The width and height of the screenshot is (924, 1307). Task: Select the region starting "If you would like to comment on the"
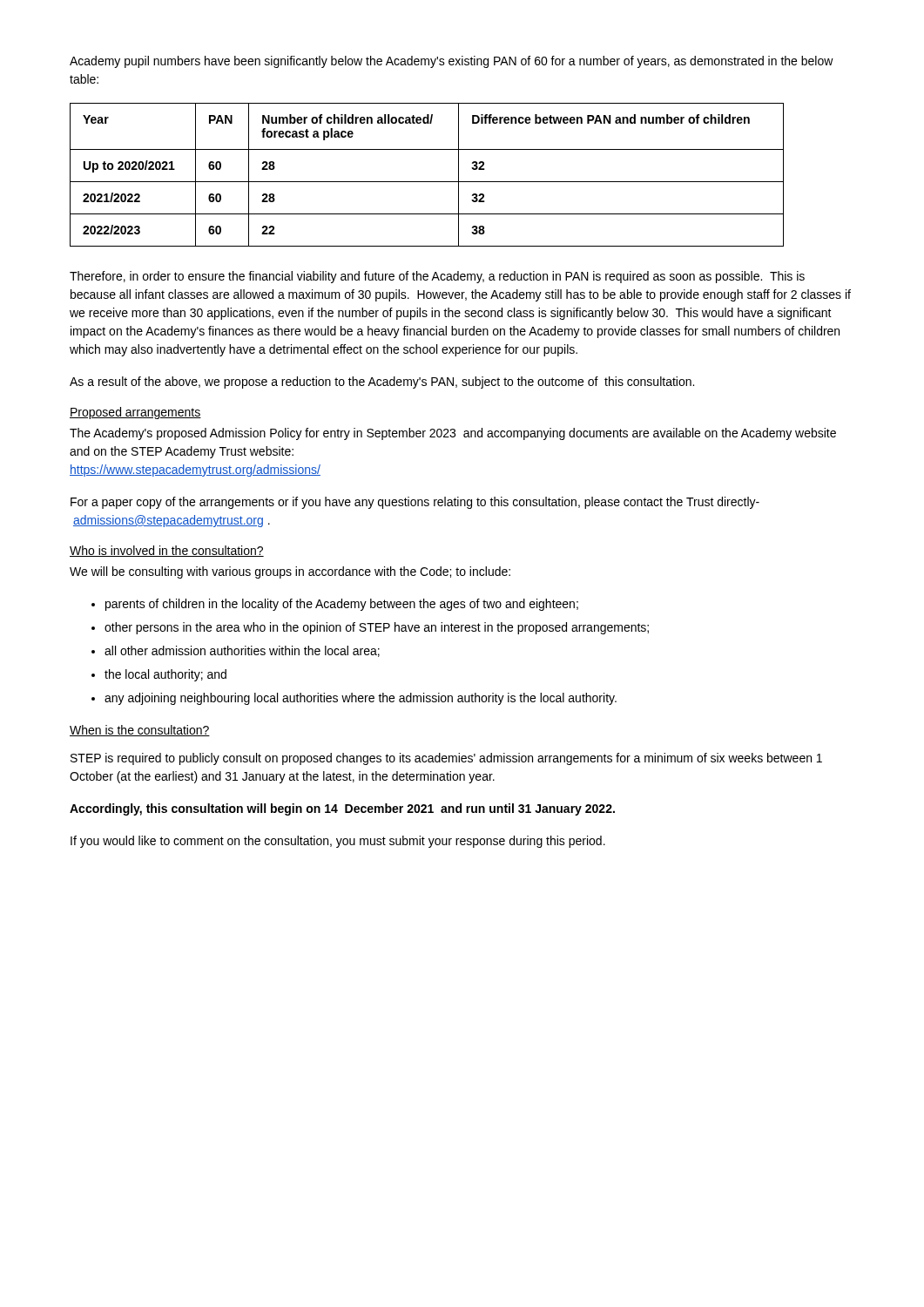(x=338, y=841)
